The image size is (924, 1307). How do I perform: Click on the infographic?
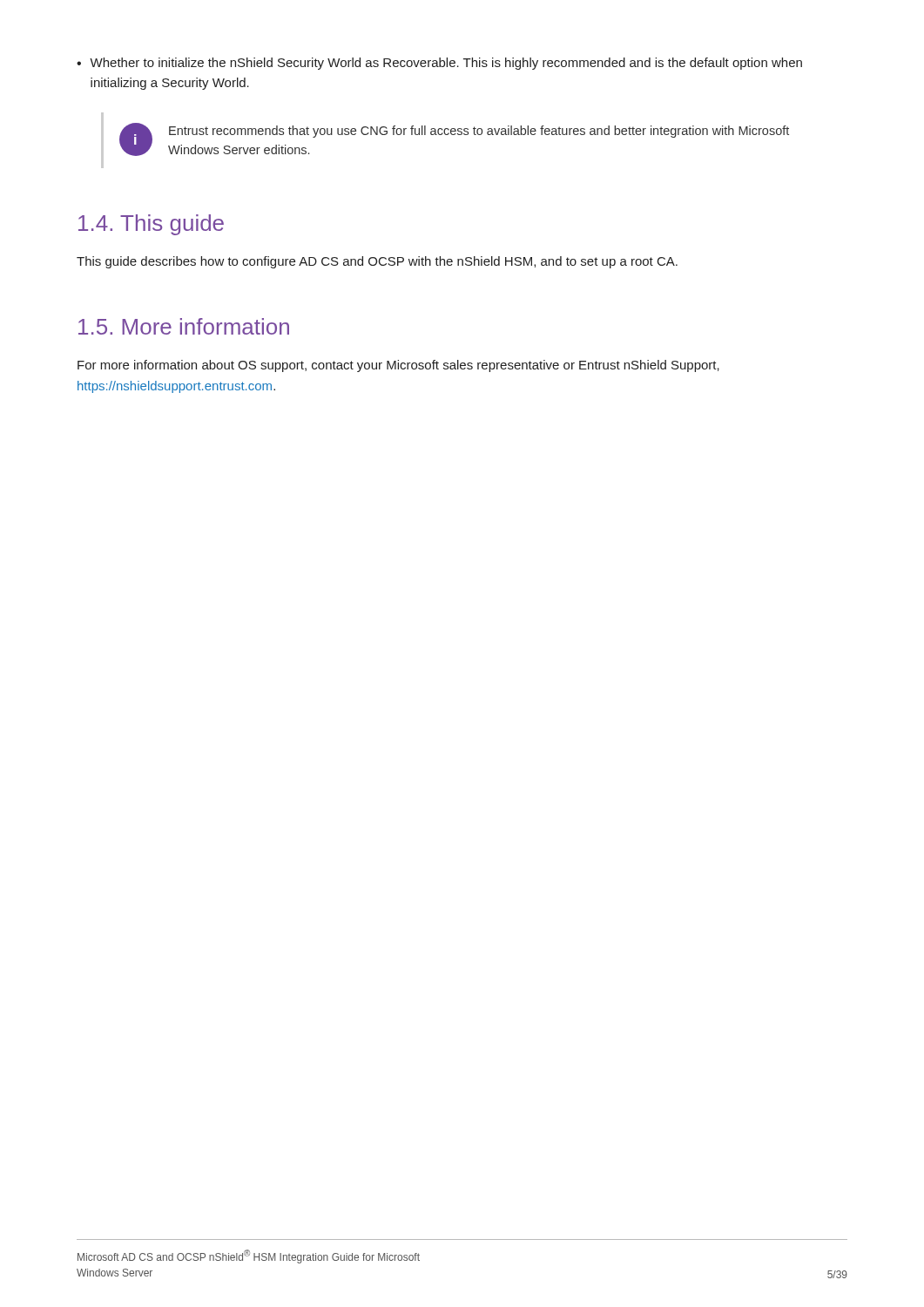[474, 140]
